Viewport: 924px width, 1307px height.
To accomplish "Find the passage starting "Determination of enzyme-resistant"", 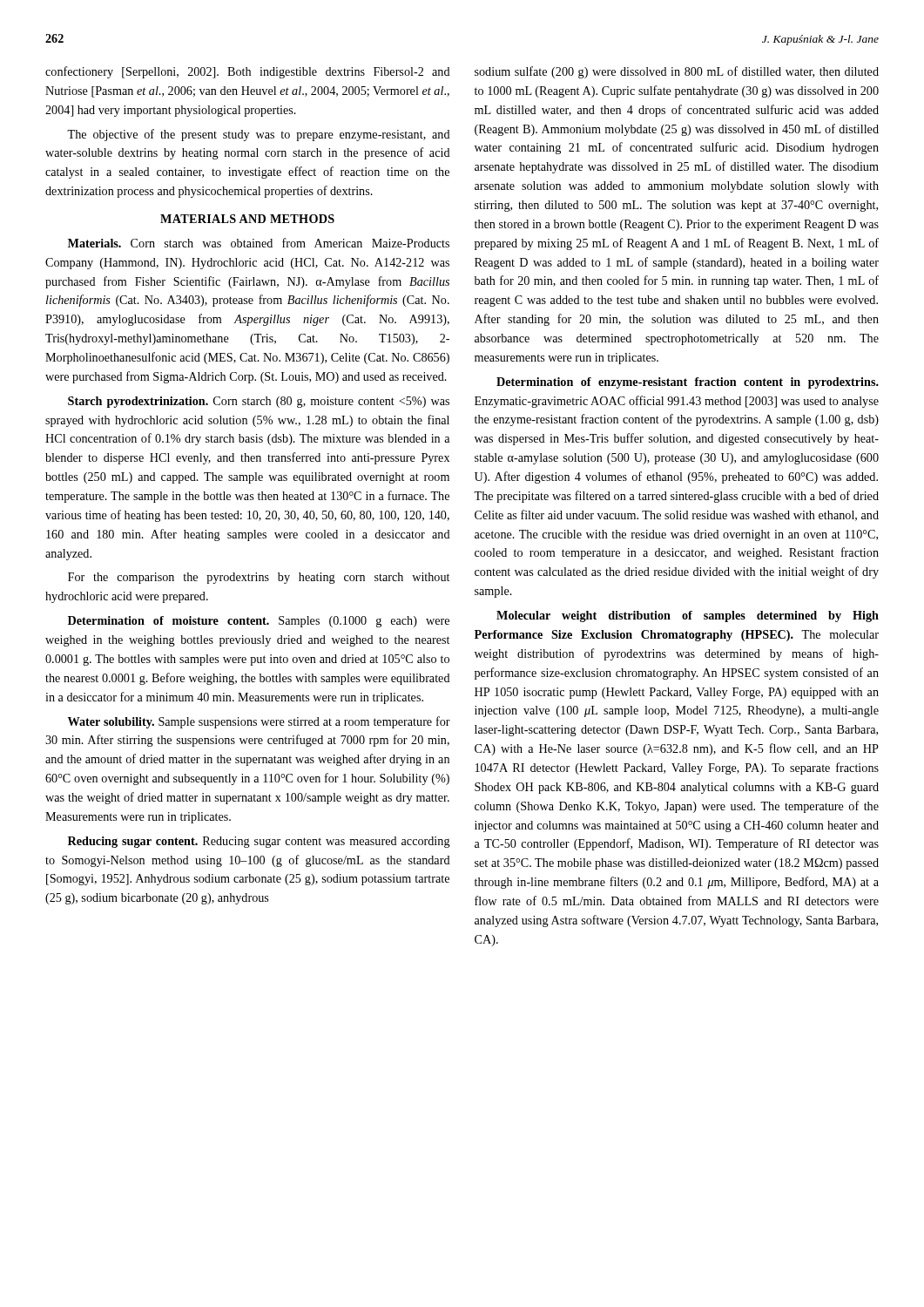I will click(x=676, y=487).
